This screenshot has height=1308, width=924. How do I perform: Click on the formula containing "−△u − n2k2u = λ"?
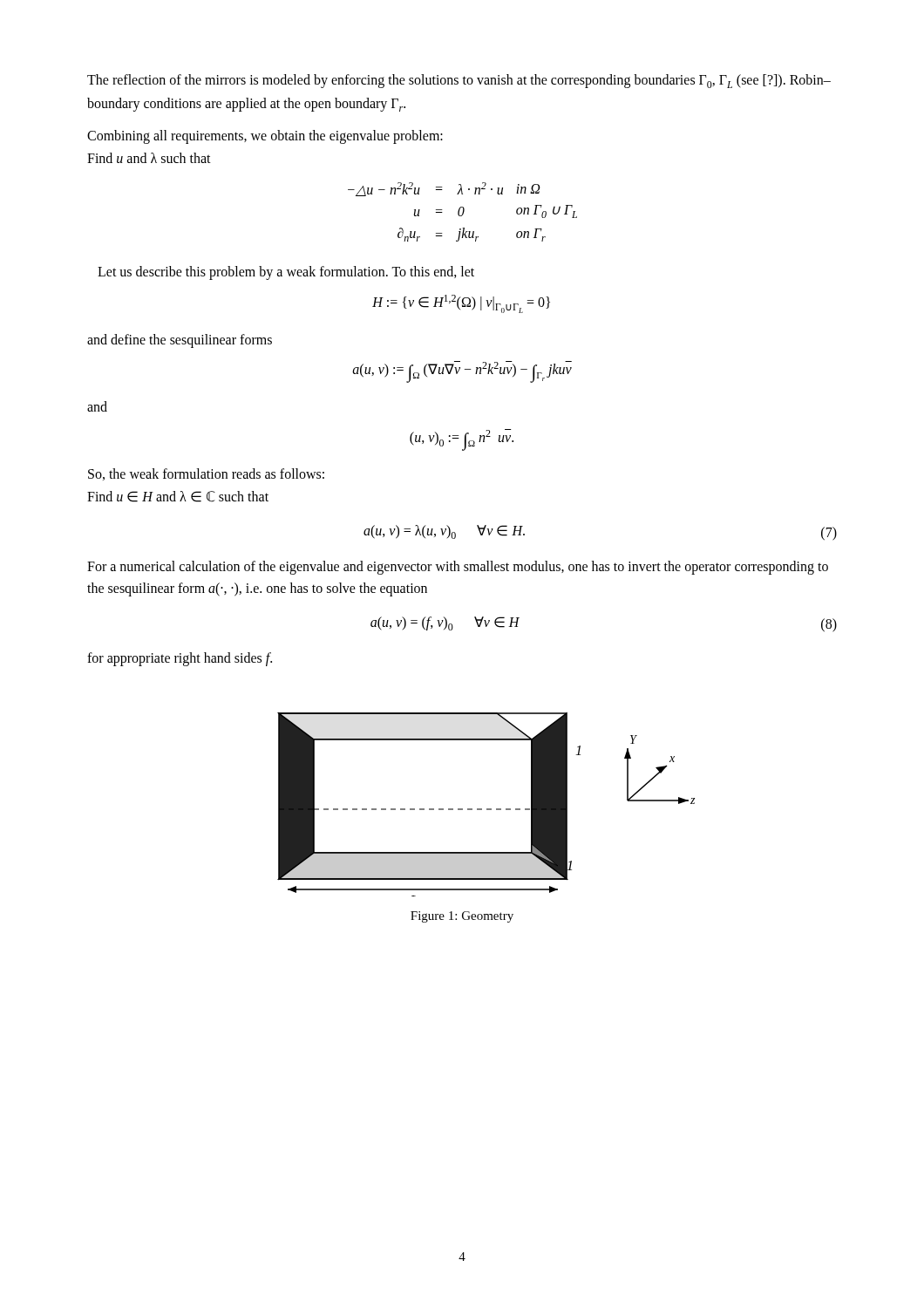(x=462, y=212)
